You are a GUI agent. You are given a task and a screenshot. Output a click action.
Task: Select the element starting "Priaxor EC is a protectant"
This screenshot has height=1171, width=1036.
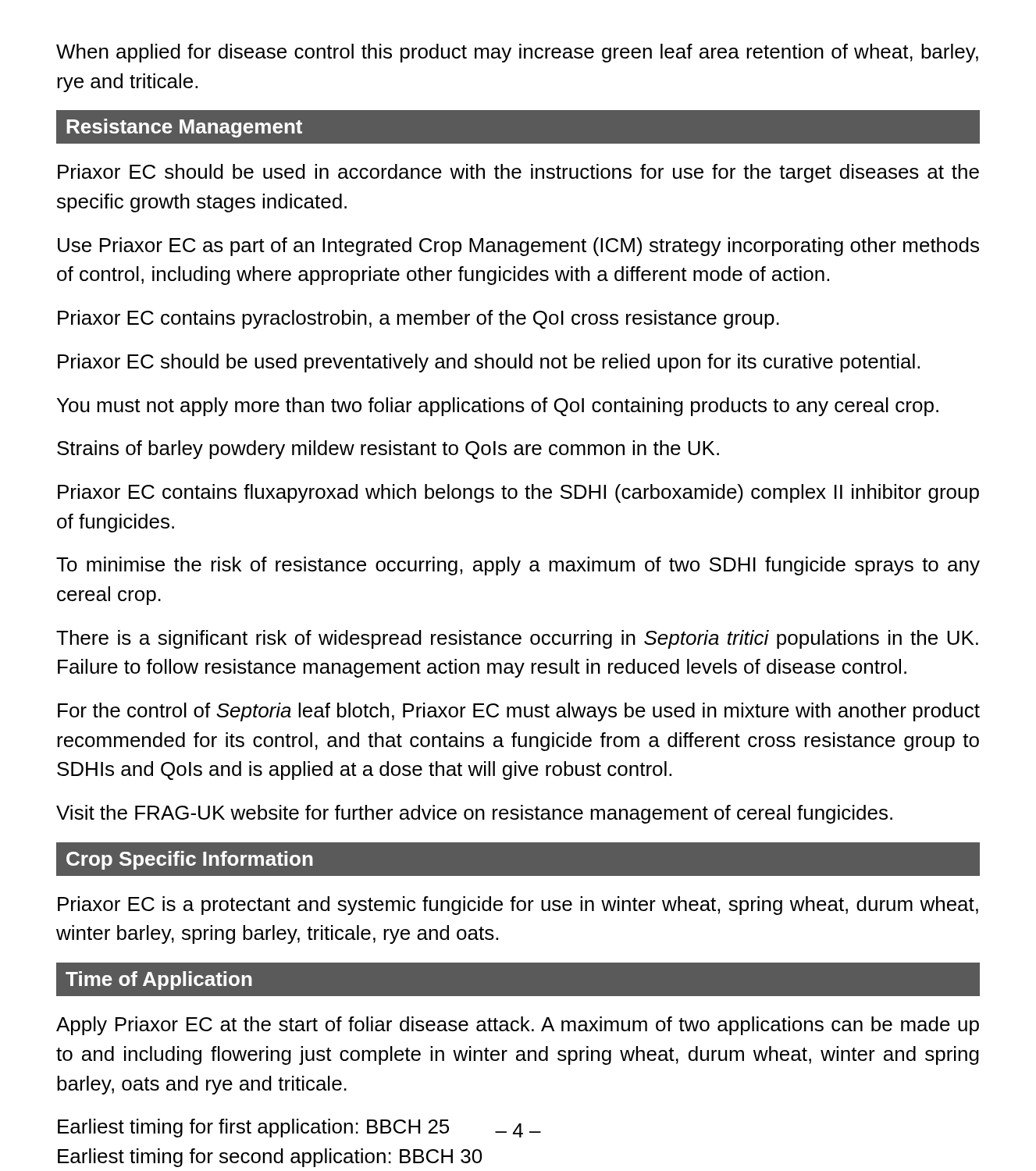[518, 919]
